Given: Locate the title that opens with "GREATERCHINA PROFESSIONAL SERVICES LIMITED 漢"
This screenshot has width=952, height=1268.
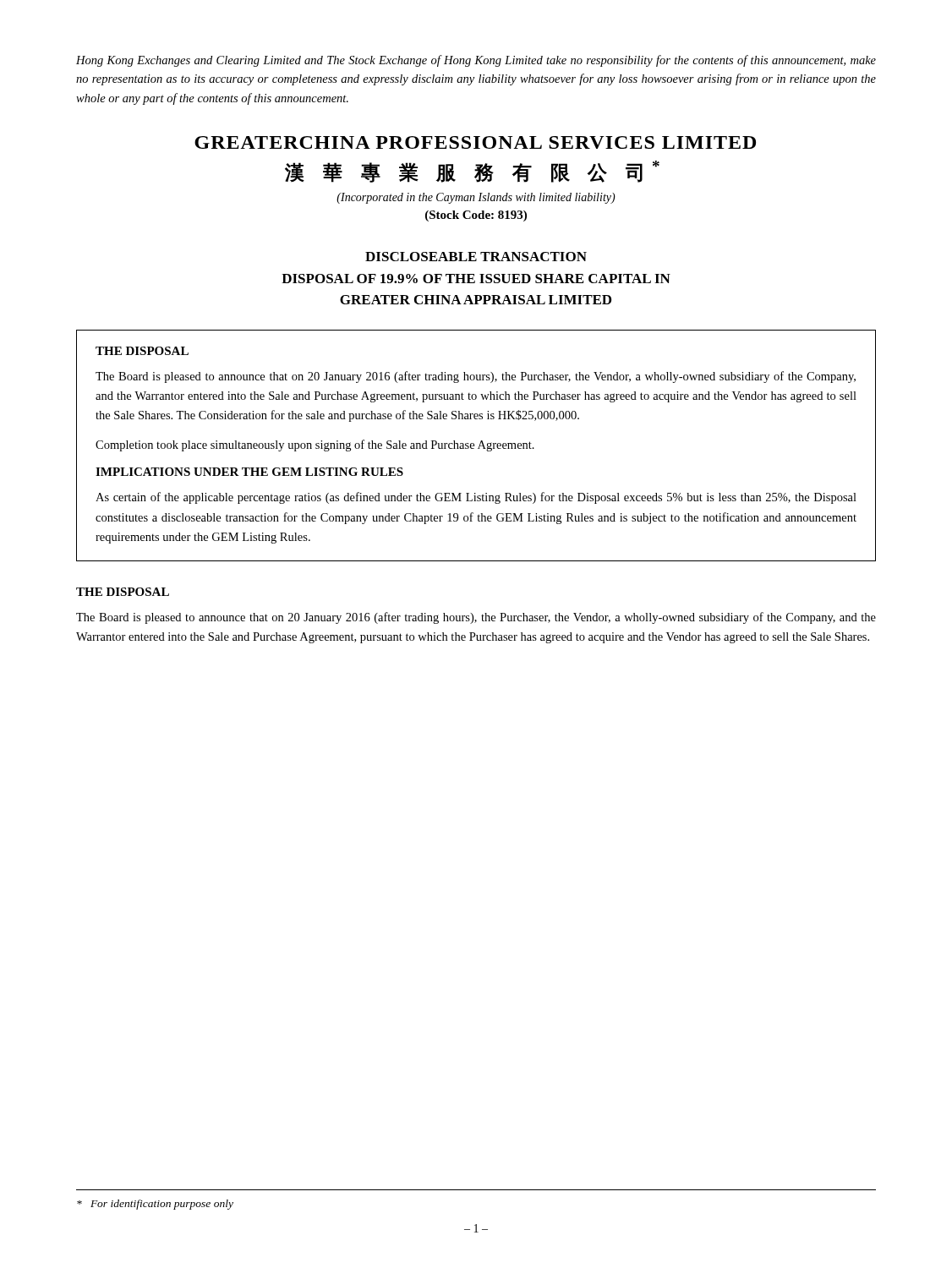Looking at the screenshot, I should point(476,177).
